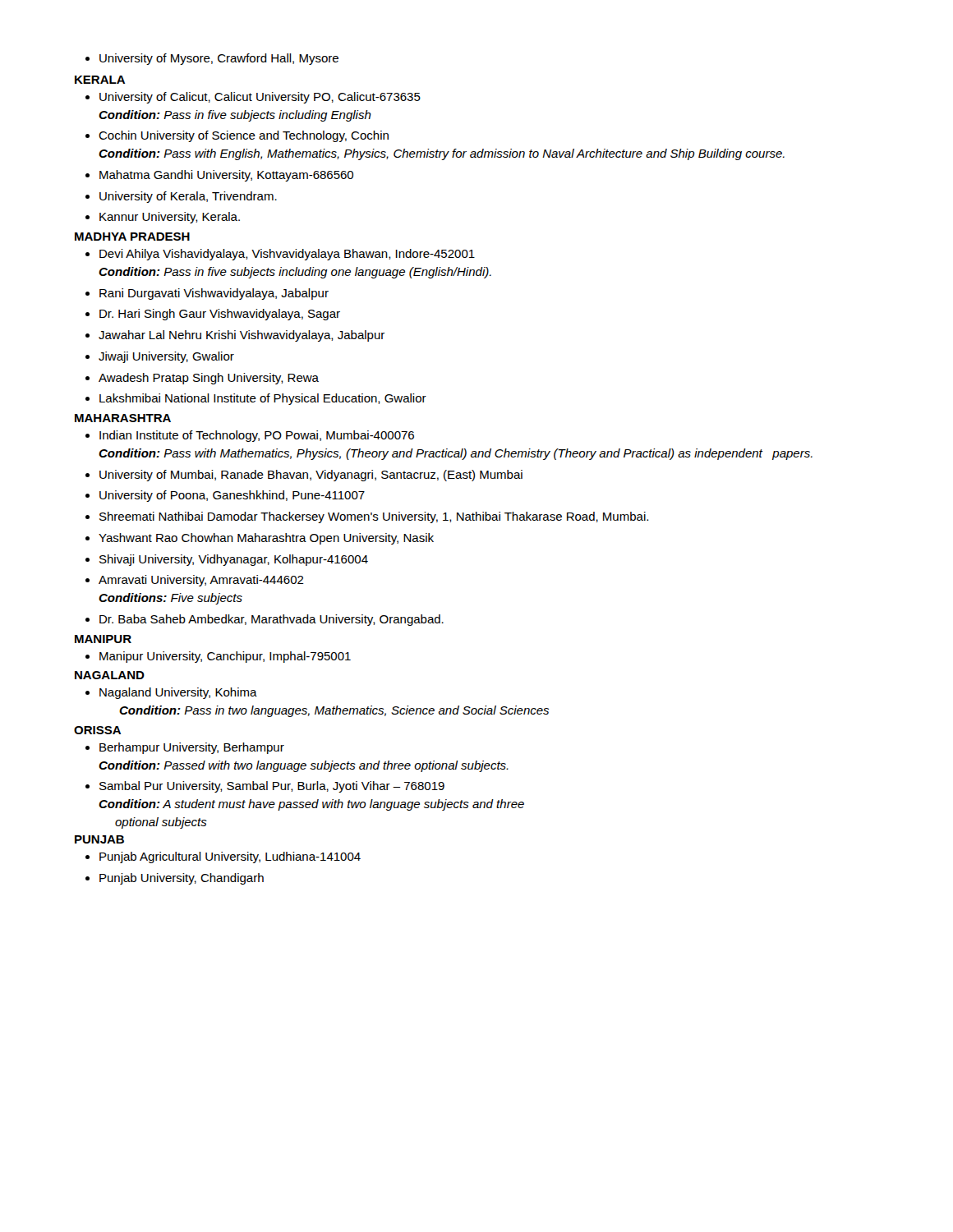953x1232 pixels.
Task: Select the passage starting "Dr. Baba Saheb"
Action: pyautogui.click(x=265, y=620)
